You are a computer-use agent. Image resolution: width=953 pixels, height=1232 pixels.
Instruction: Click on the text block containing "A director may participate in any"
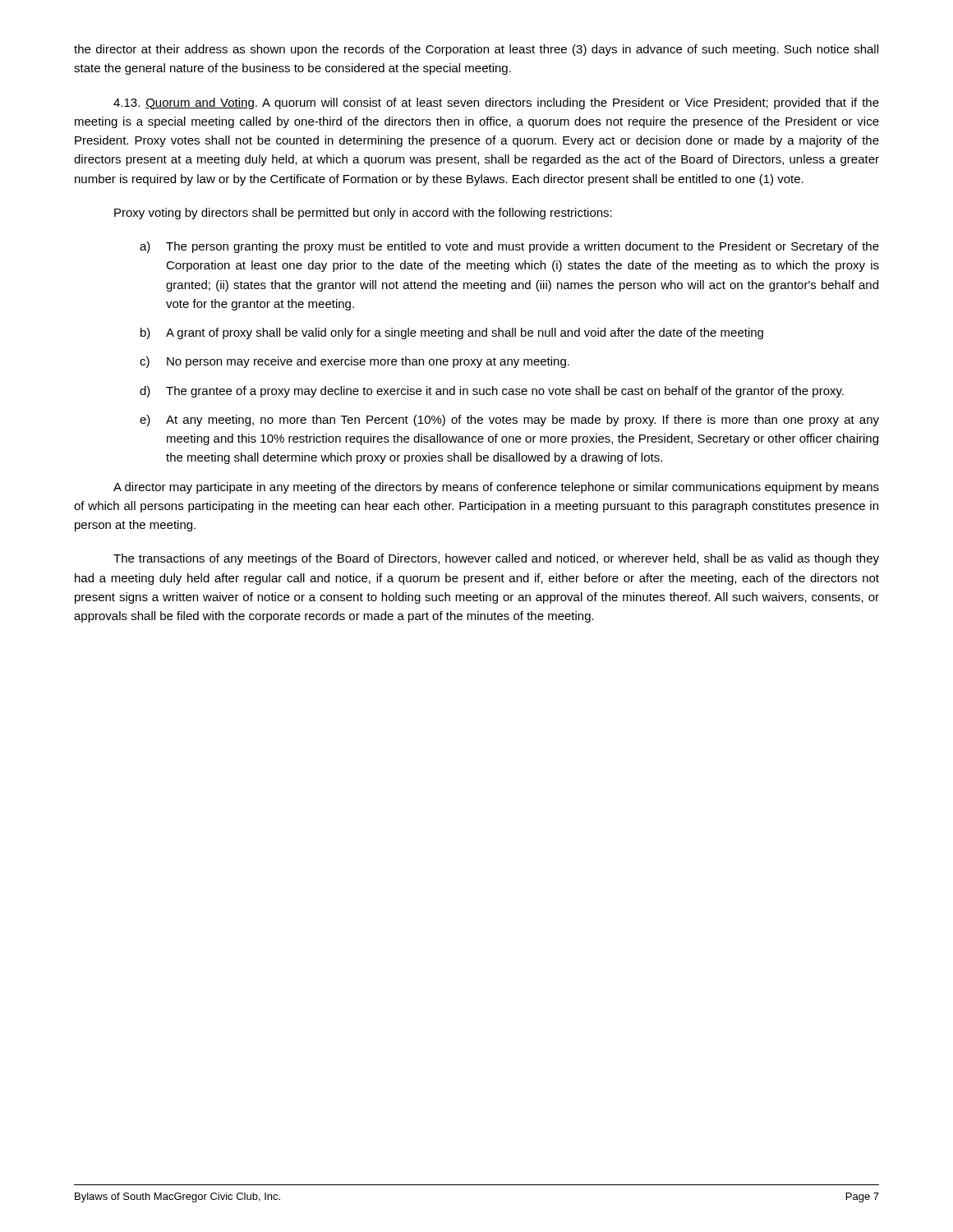click(476, 505)
